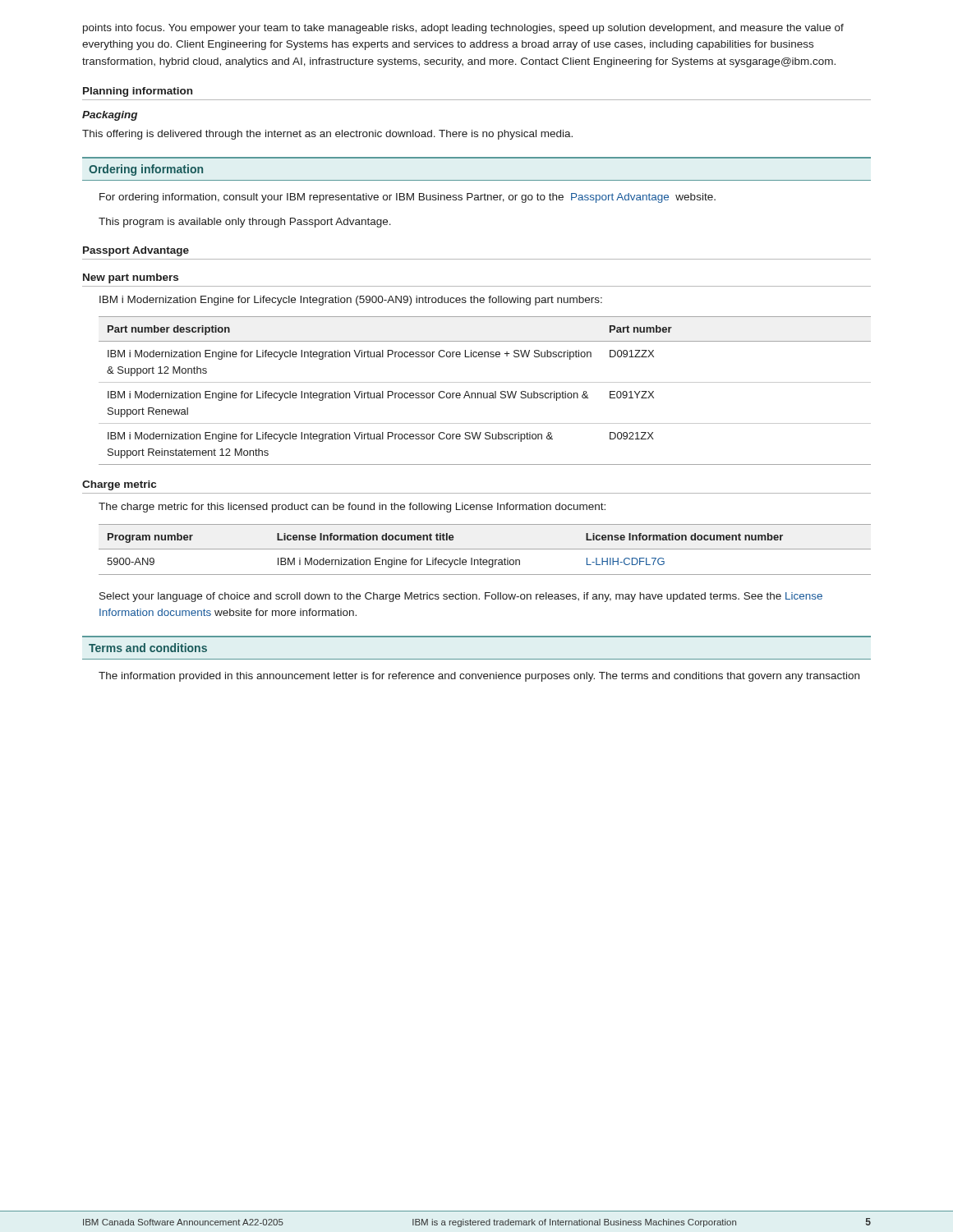Find the block on this page that starts "This program is available only through"

tap(245, 222)
